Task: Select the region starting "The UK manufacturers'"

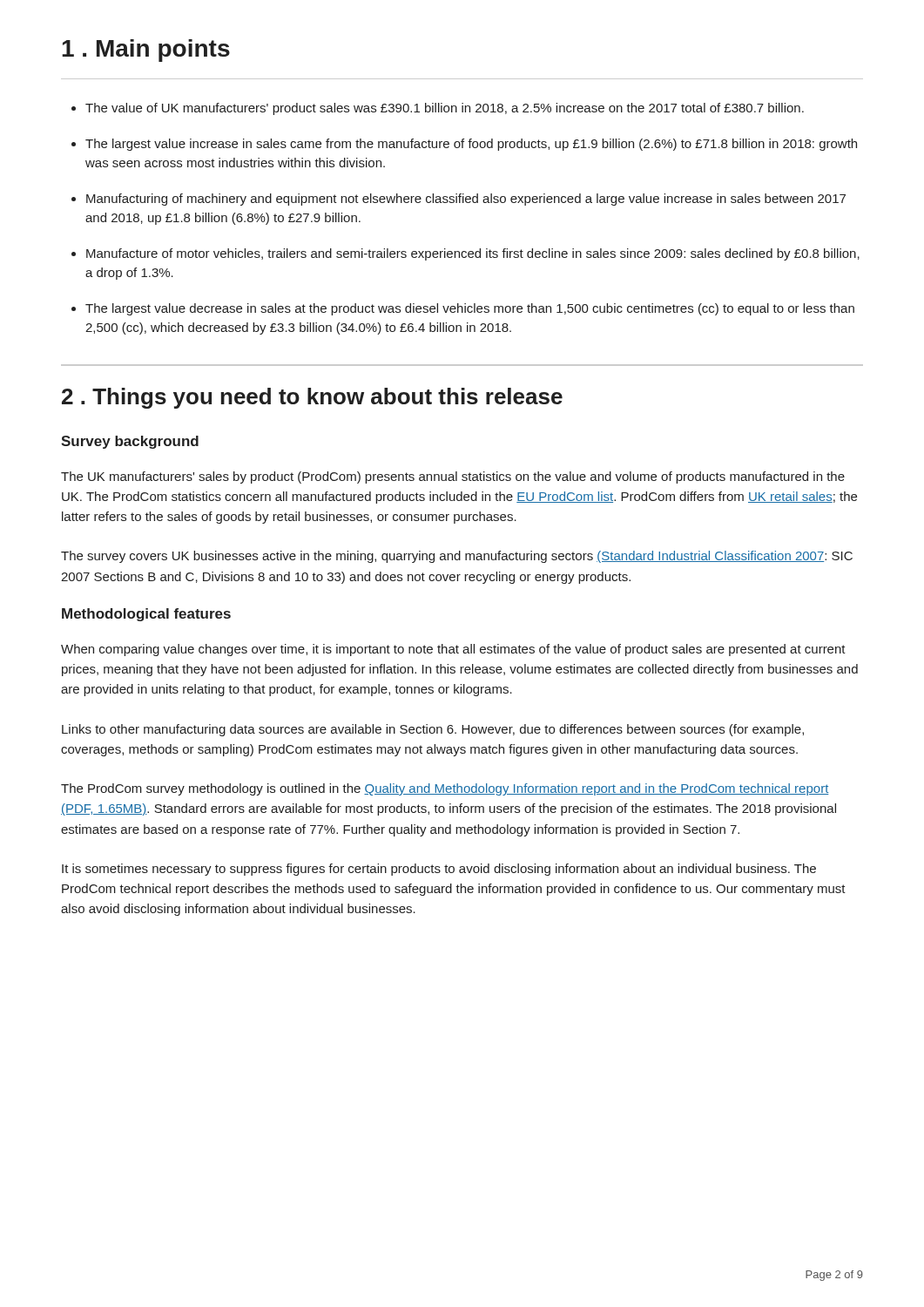Action: [x=462, y=496]
